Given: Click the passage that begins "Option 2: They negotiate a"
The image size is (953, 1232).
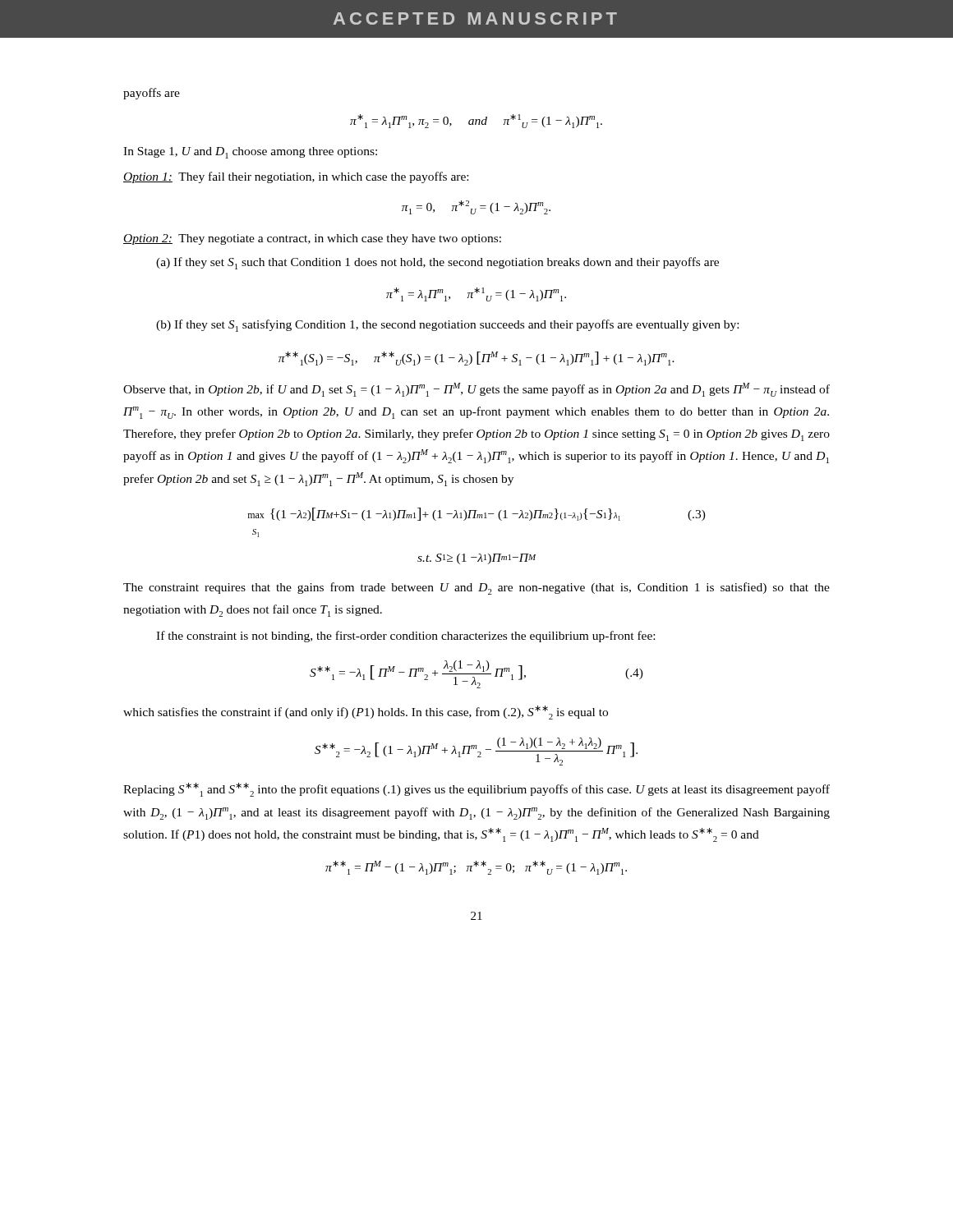Looking at the screenshot, I should click(x=313, y=238).
